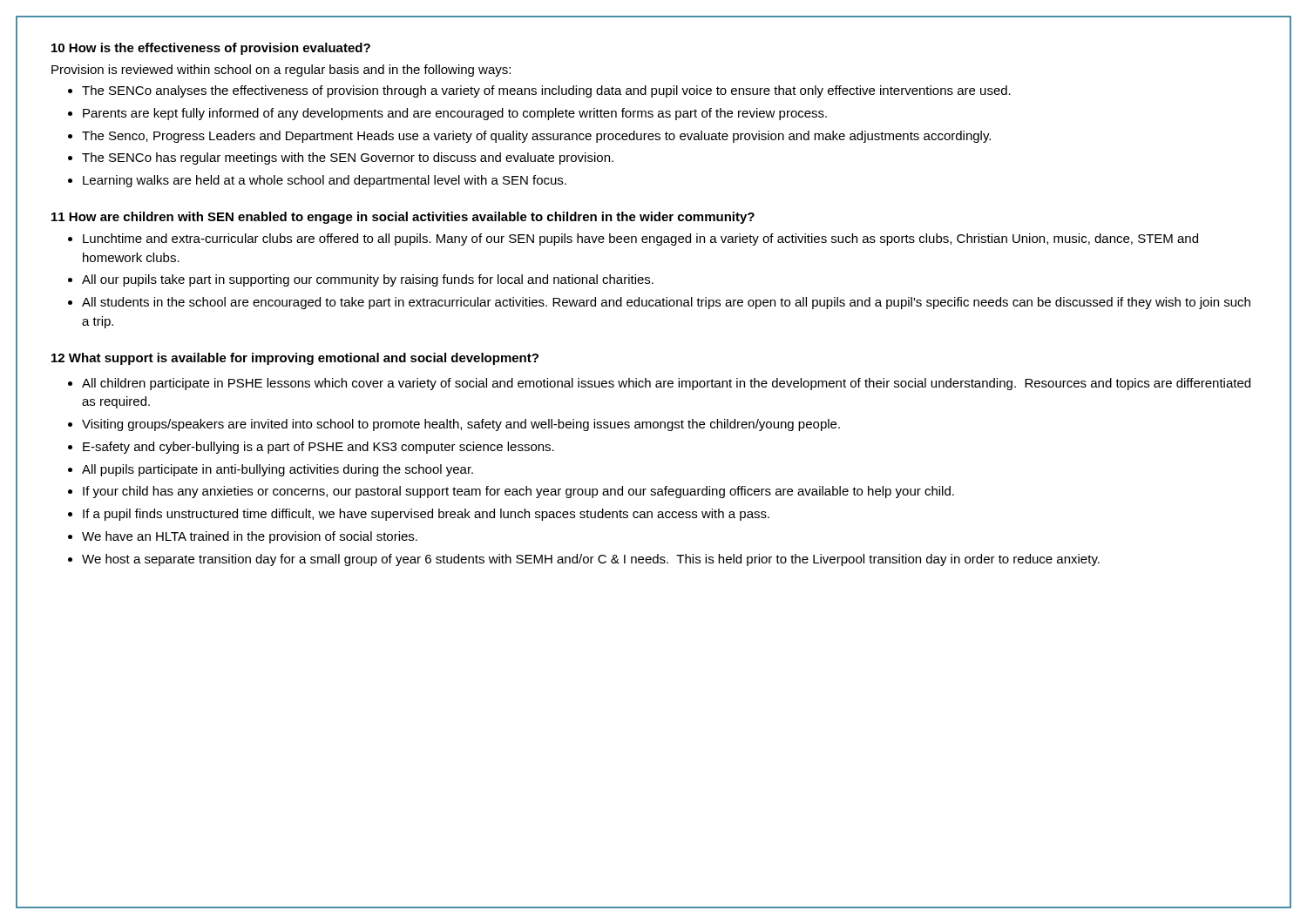Where is the passage that starts "All pupils participate"?
The height and width of the screenshot is (924, 1307).
pyautogui.click(x=278, y=469)
